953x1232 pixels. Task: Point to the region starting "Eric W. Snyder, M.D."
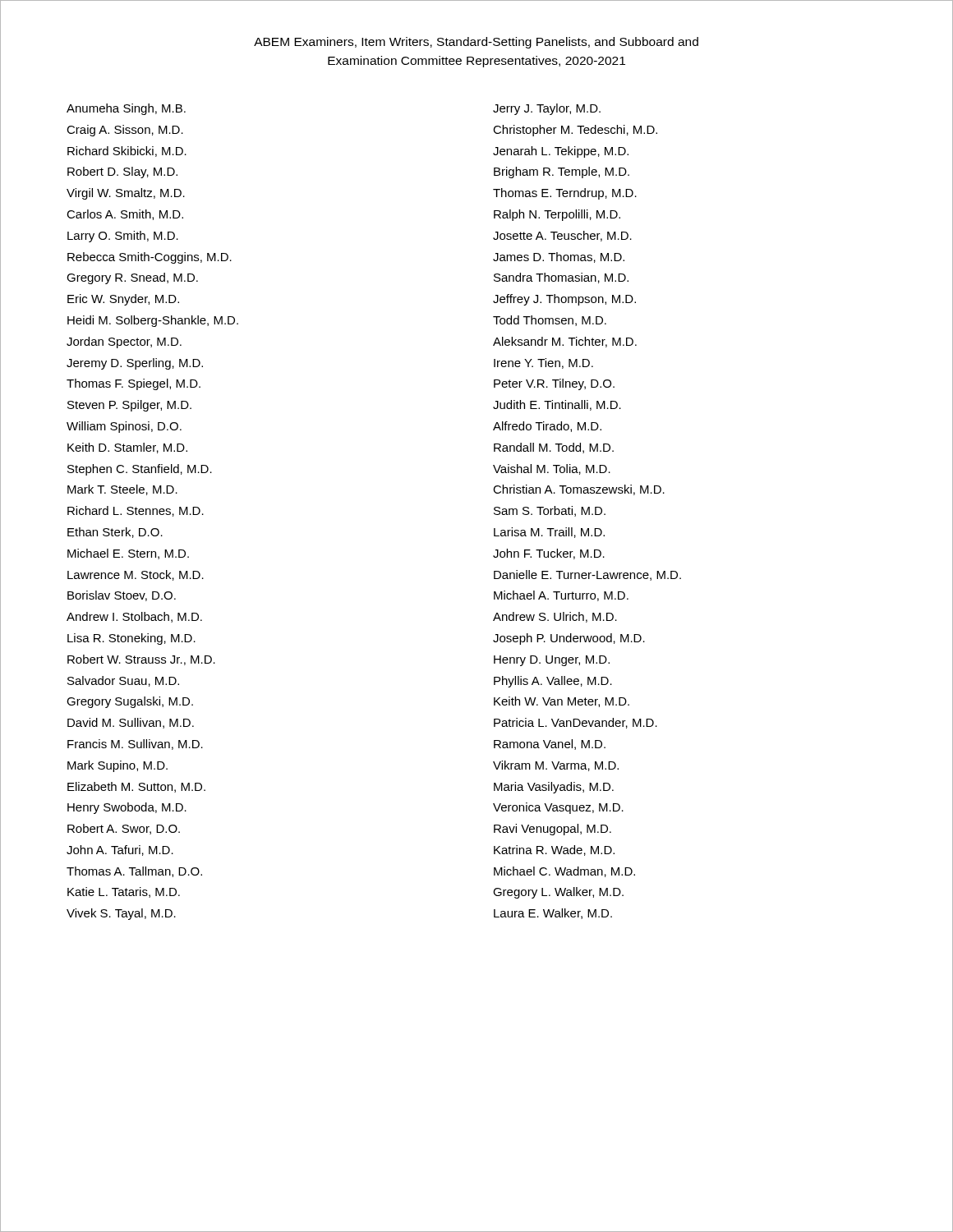(123, 299)
